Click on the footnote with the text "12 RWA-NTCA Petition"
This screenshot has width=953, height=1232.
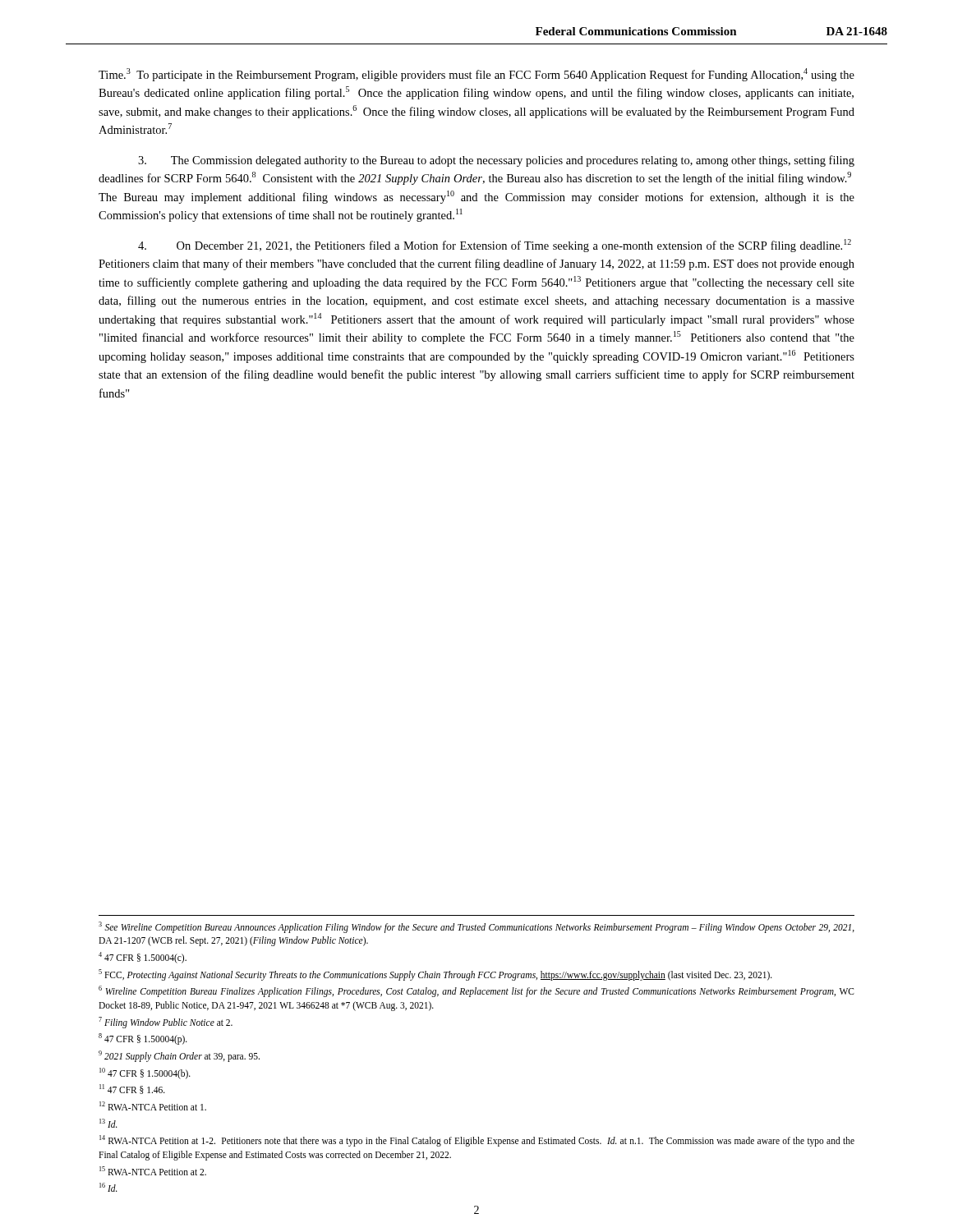[x=153, y=1106]
